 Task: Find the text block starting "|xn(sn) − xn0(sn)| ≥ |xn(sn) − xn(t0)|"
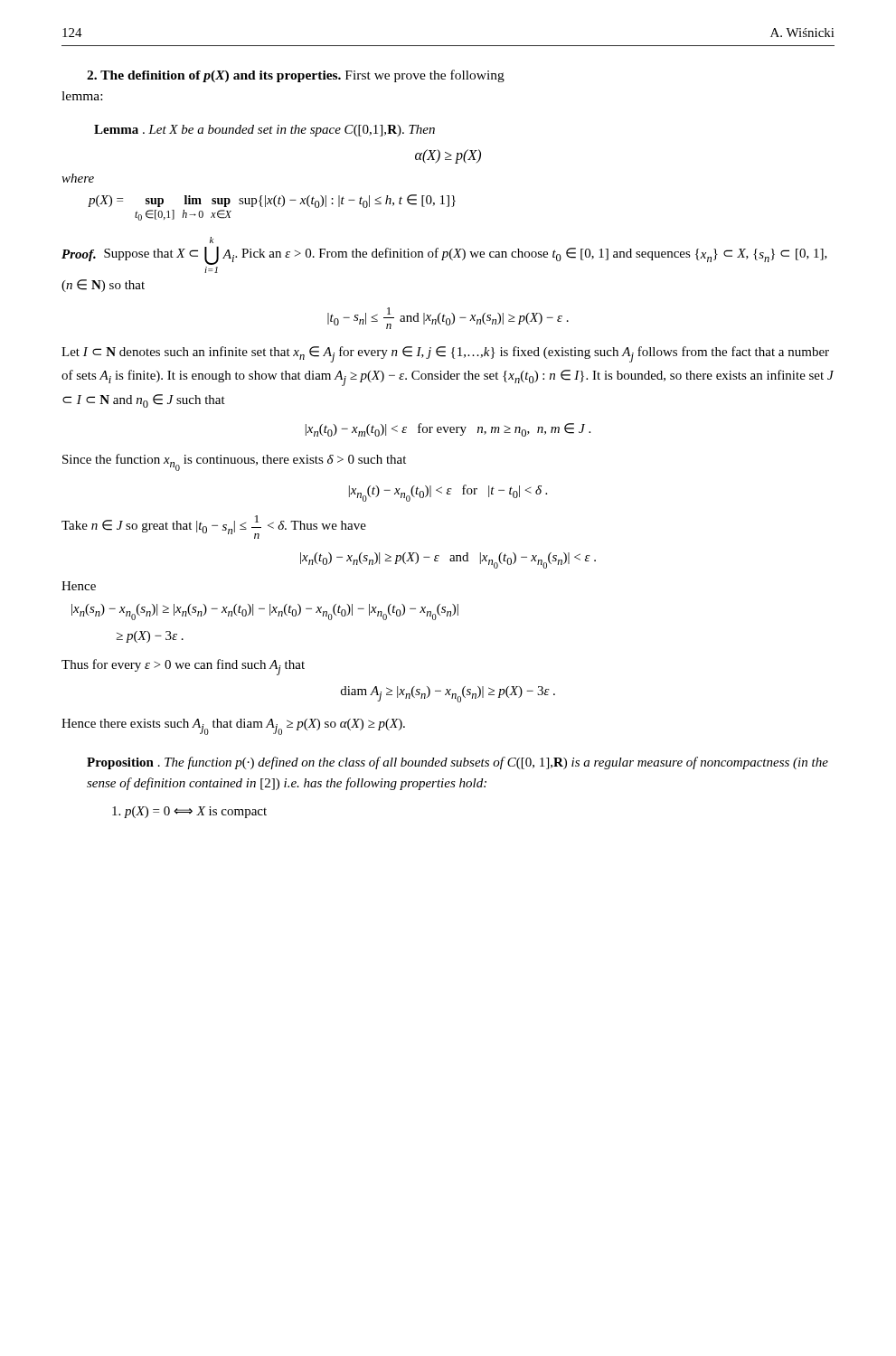(453, 622)
